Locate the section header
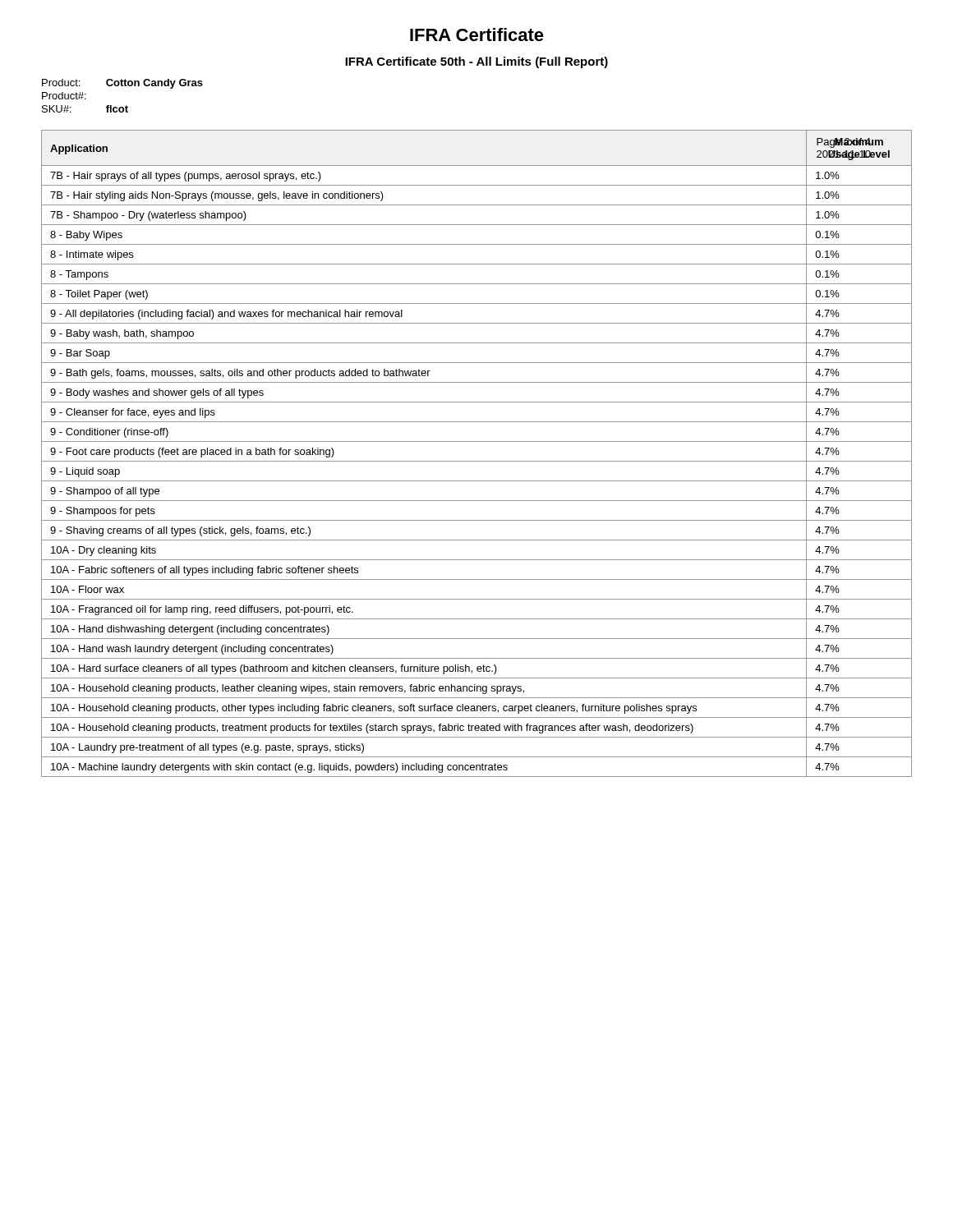Viewport: 953px width, 1232px height. click(476, 61)
